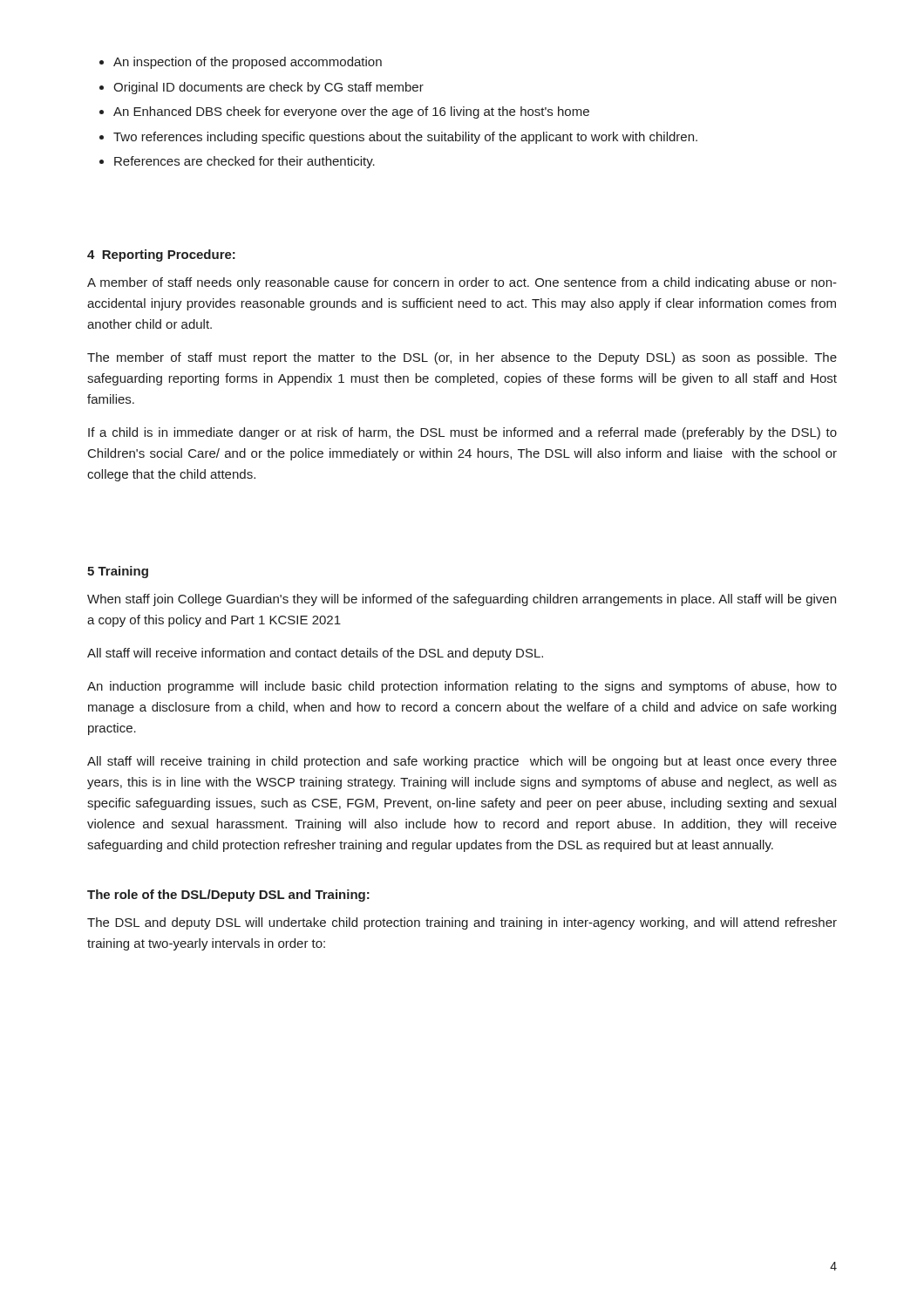This screenshot has height=1308, width=924.
Task: Locate the text starting "A member of staff needs only reasonable"
Action: [x=462, y=303]
